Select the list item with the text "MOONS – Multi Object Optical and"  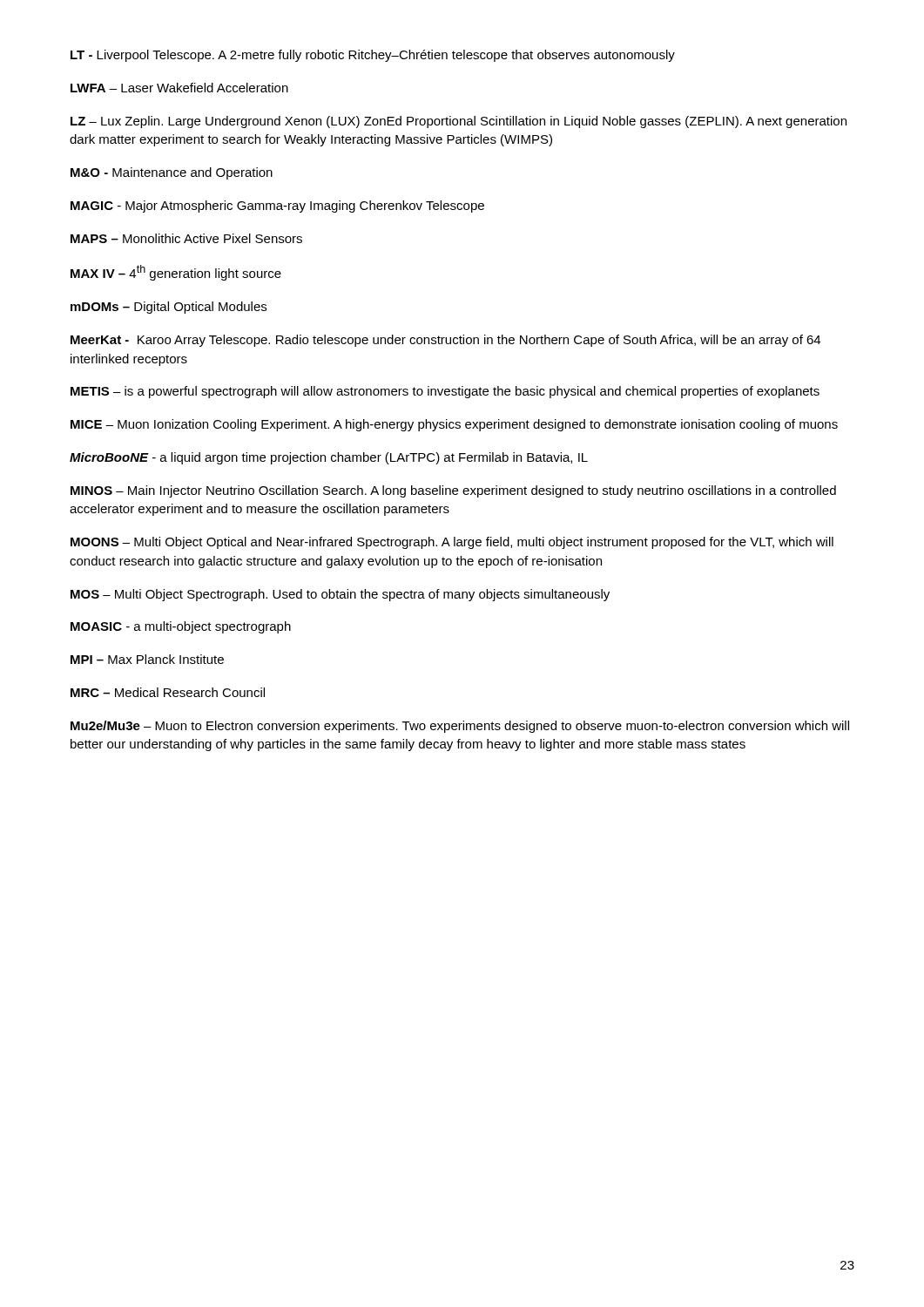click(x=452, y=551)
